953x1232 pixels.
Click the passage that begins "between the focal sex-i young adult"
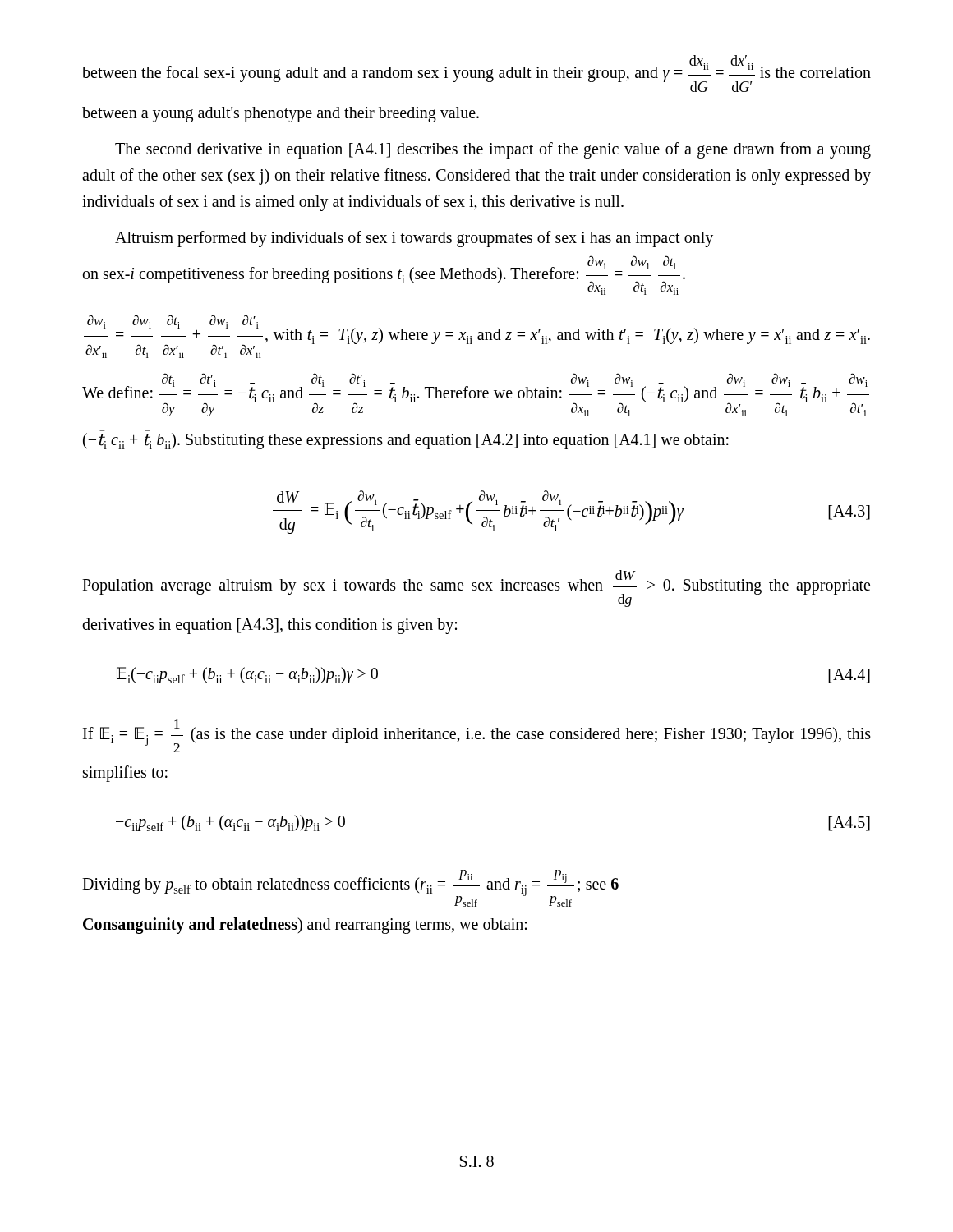point(476,85)
